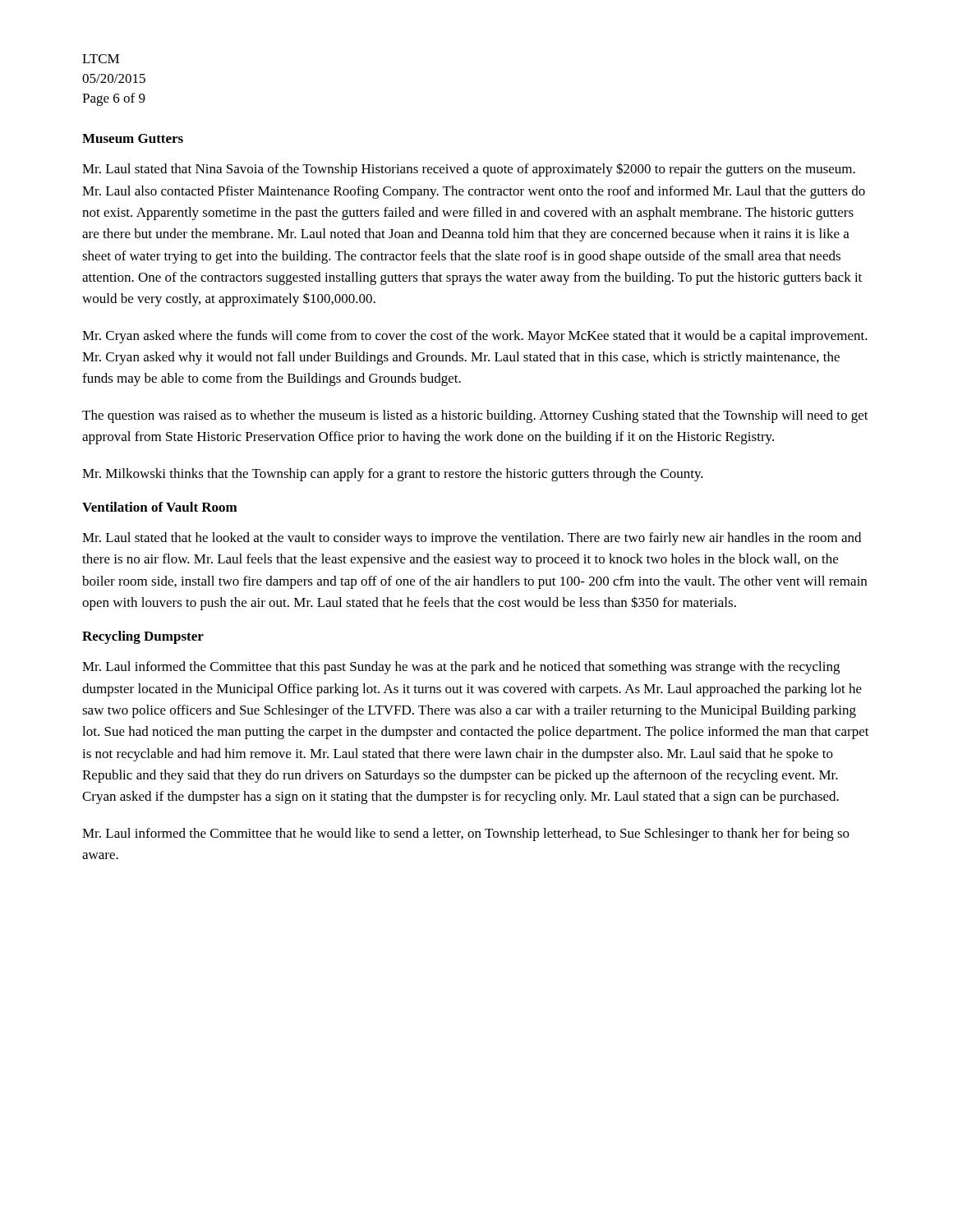Locate the text "Recycling Dumpster"
This screenshot has width=953, height=1232.
tap(143, 636)
